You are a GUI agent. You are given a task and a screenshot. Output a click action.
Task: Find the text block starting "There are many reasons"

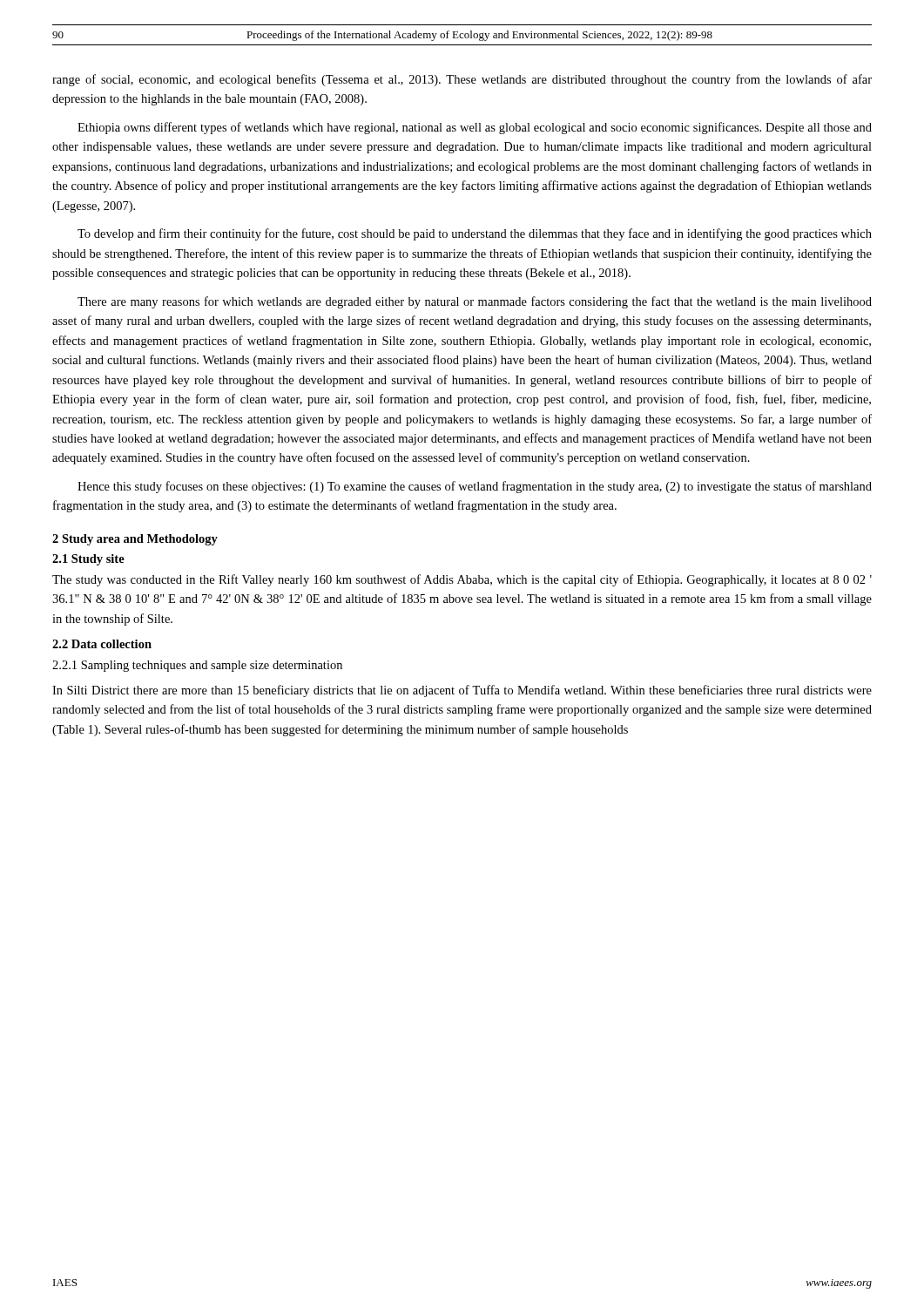(x=462, y=380)
